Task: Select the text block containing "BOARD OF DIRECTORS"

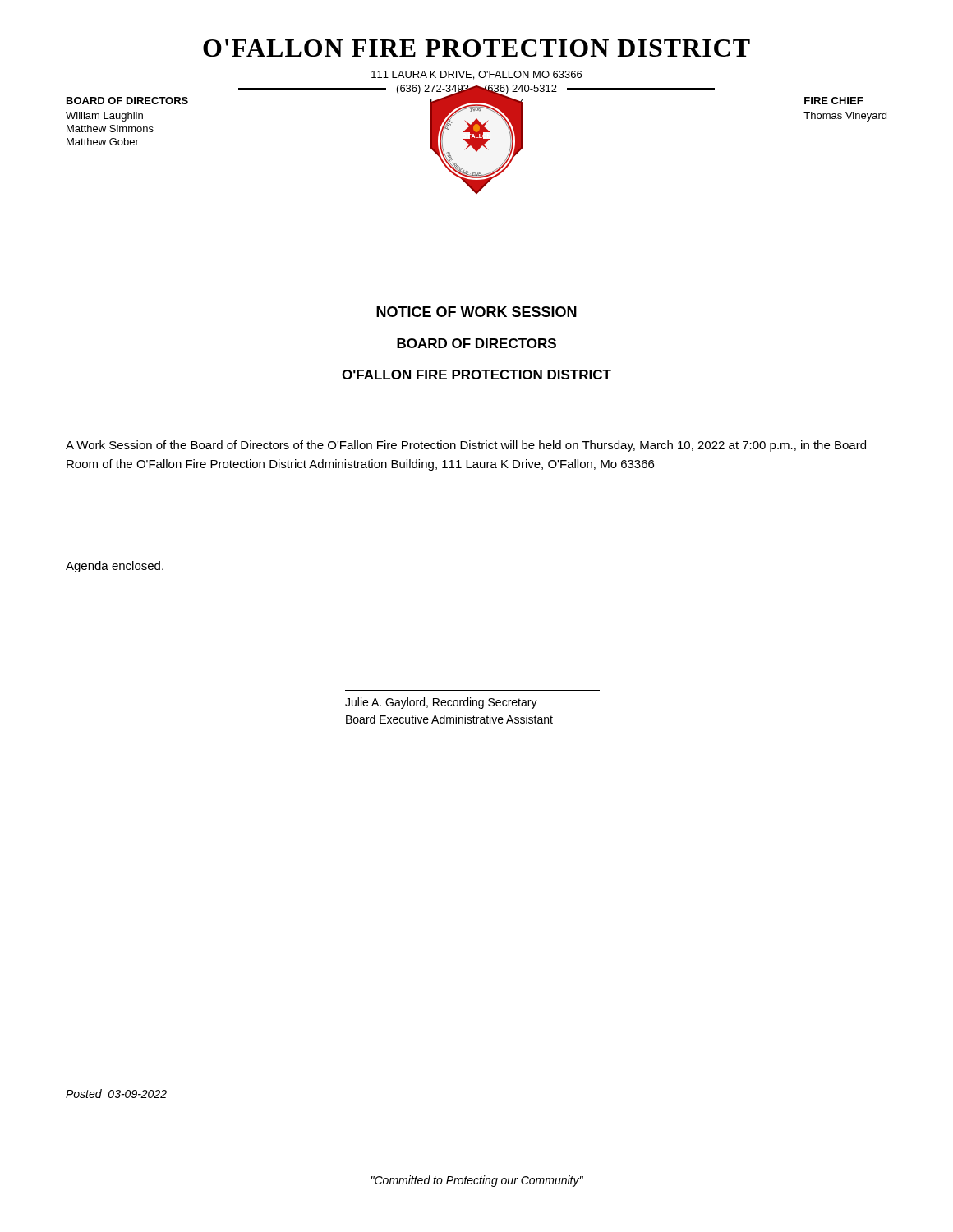Action: pos(127,121)
